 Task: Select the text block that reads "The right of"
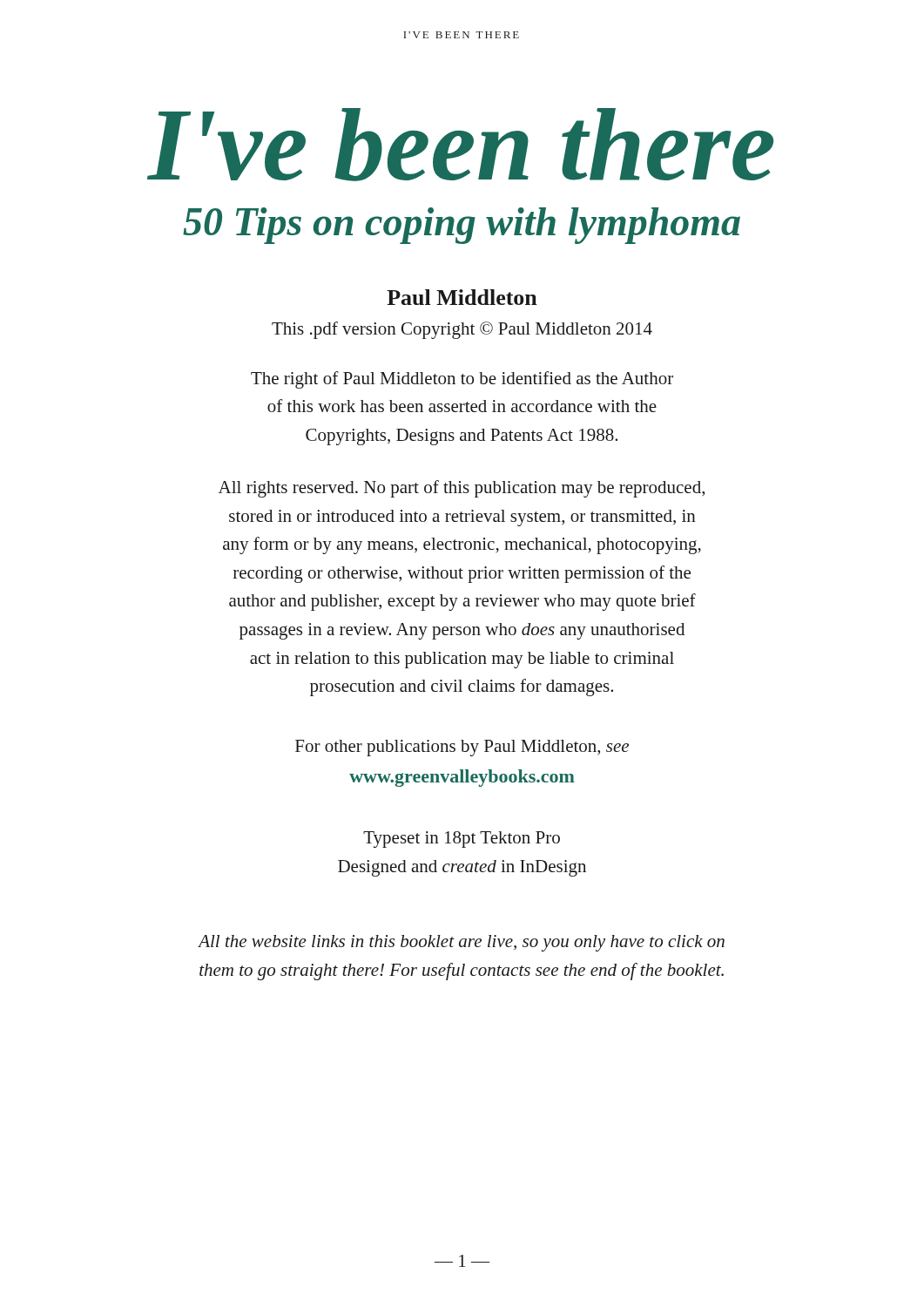click(462, 406)
